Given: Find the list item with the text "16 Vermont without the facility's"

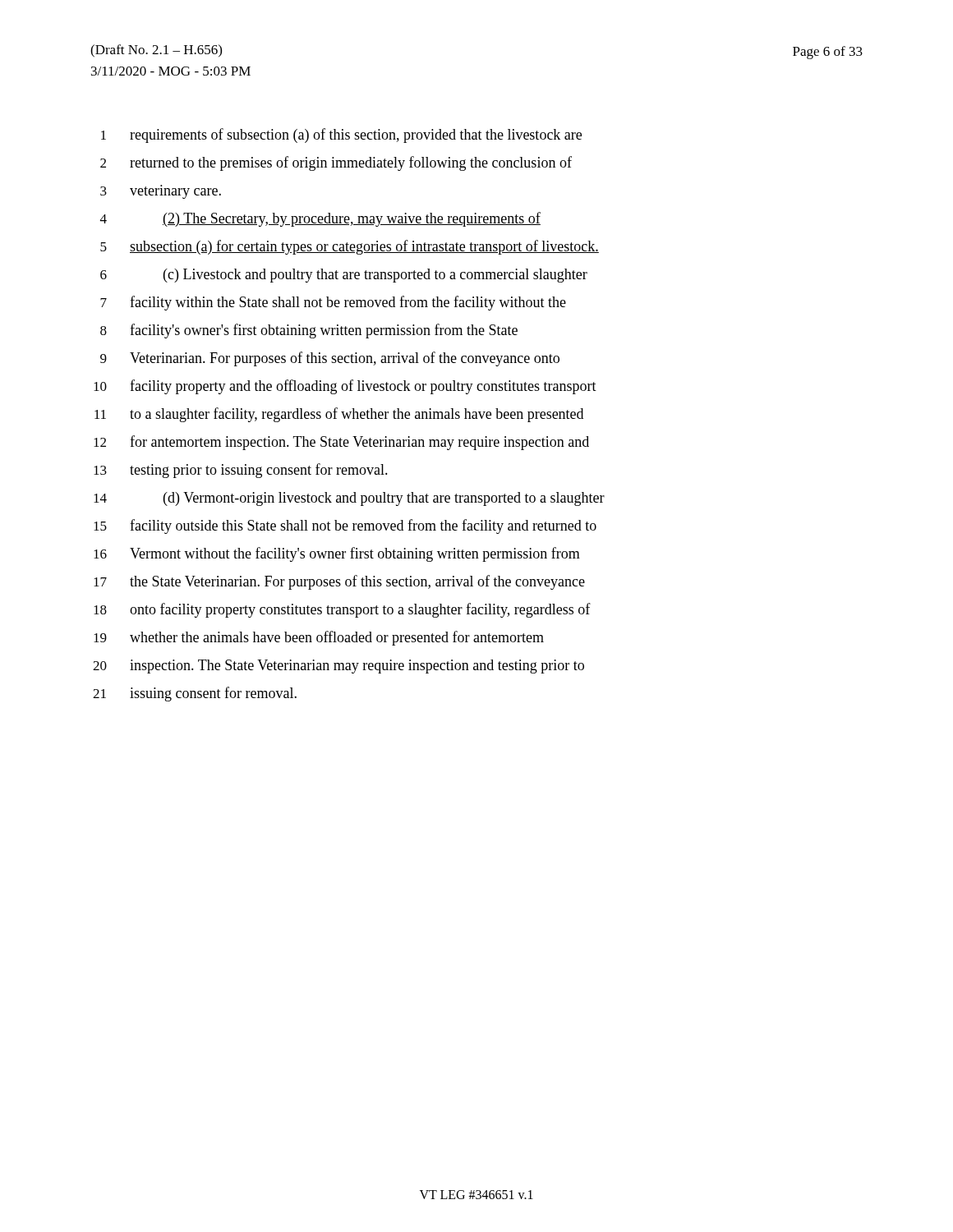Looking at the screenshot, I should coord(476,554).
